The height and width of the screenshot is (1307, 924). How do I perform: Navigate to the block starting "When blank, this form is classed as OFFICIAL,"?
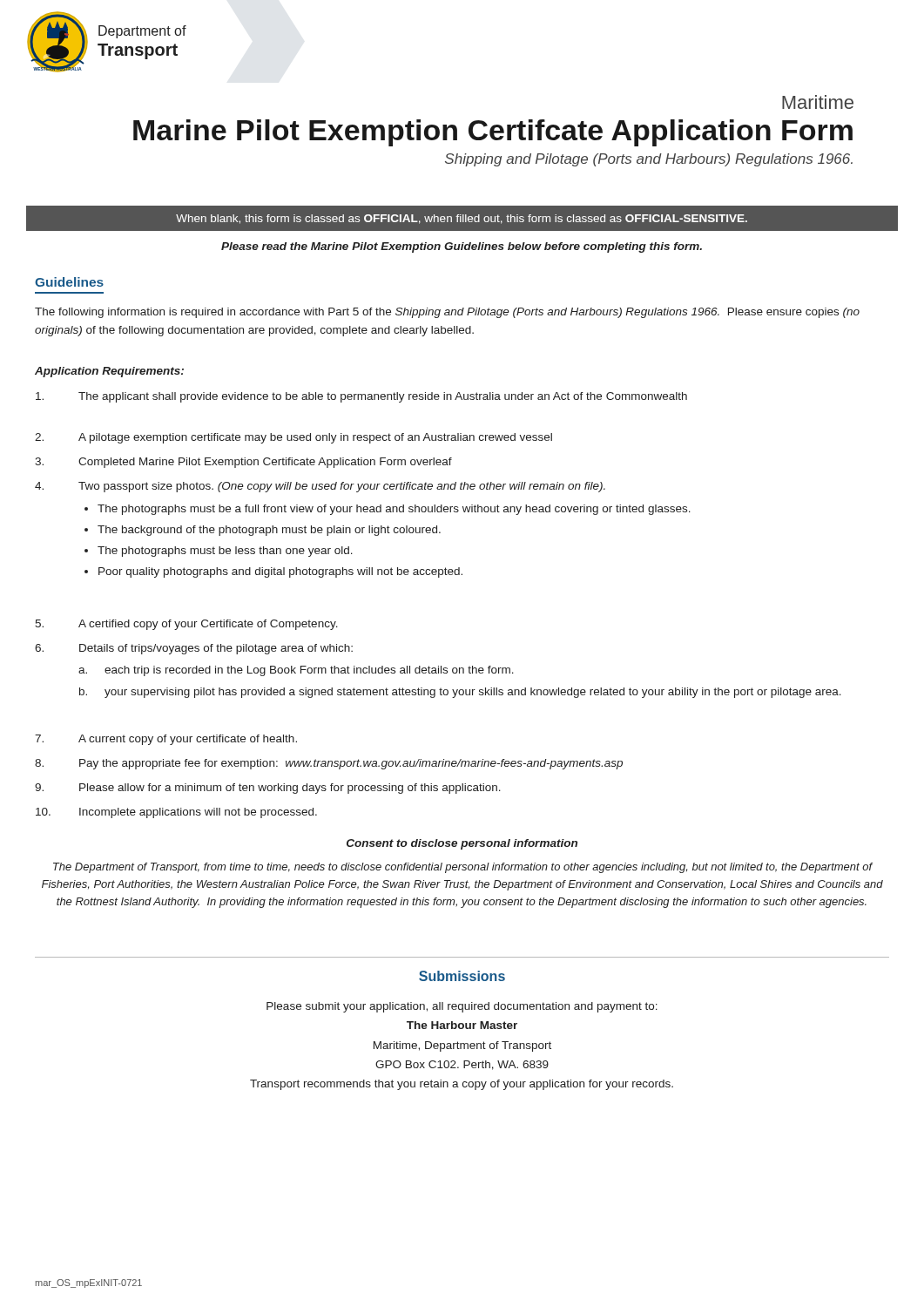pos(462,218)
